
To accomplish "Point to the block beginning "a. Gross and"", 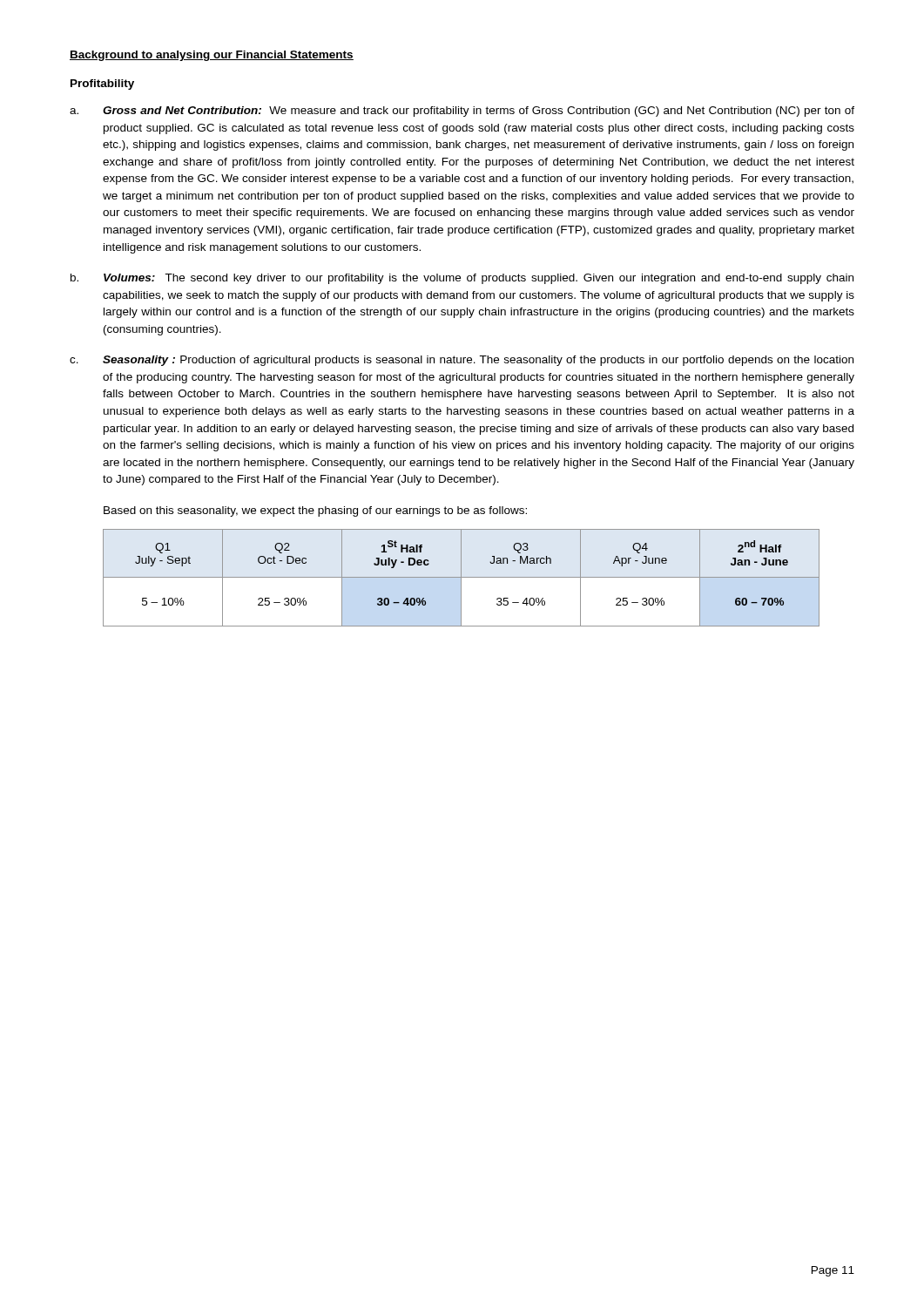I will pyautogui.click(x=462, y=179).
